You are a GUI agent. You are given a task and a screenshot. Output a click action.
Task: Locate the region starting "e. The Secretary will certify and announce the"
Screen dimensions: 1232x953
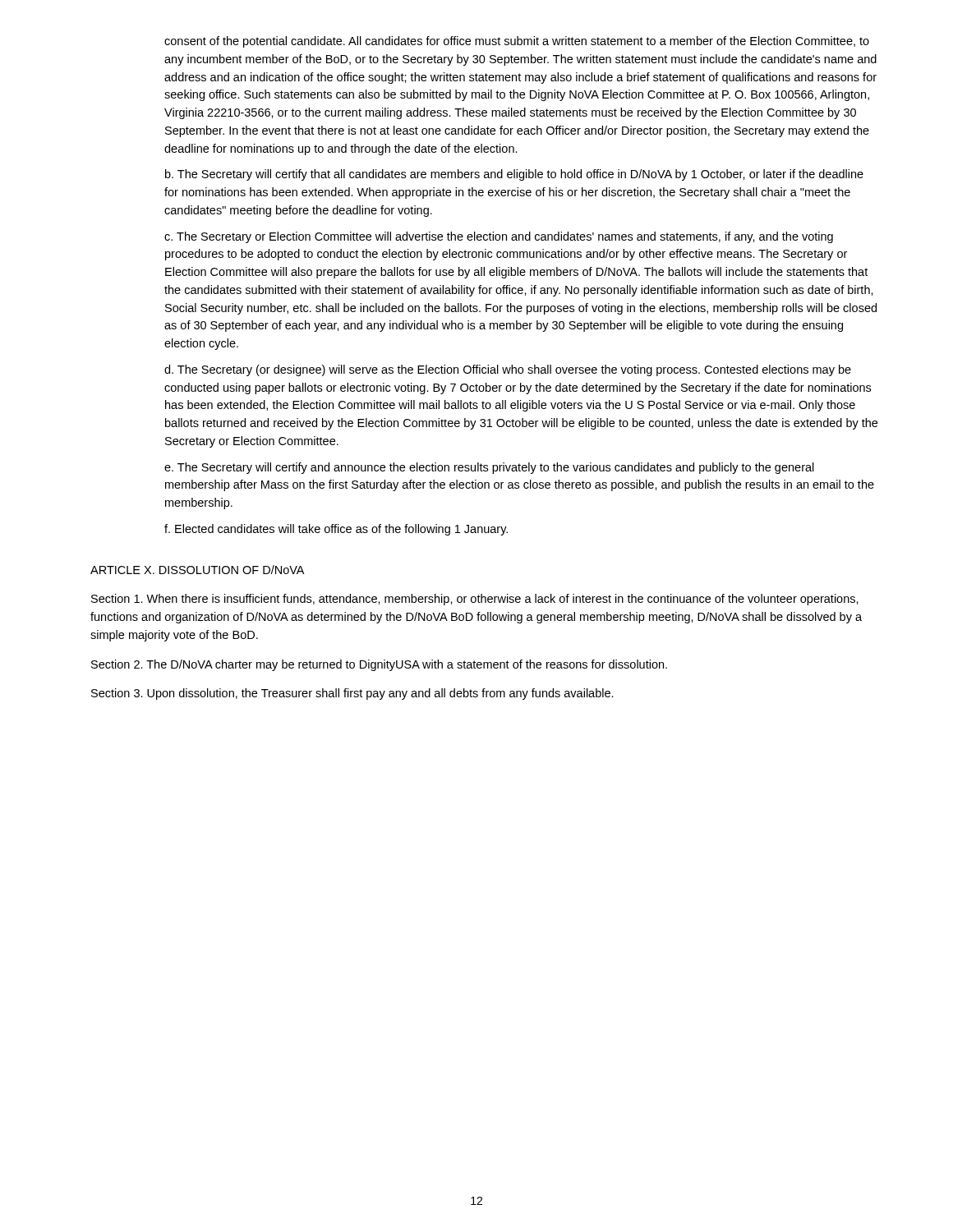[x=519, y=485]
